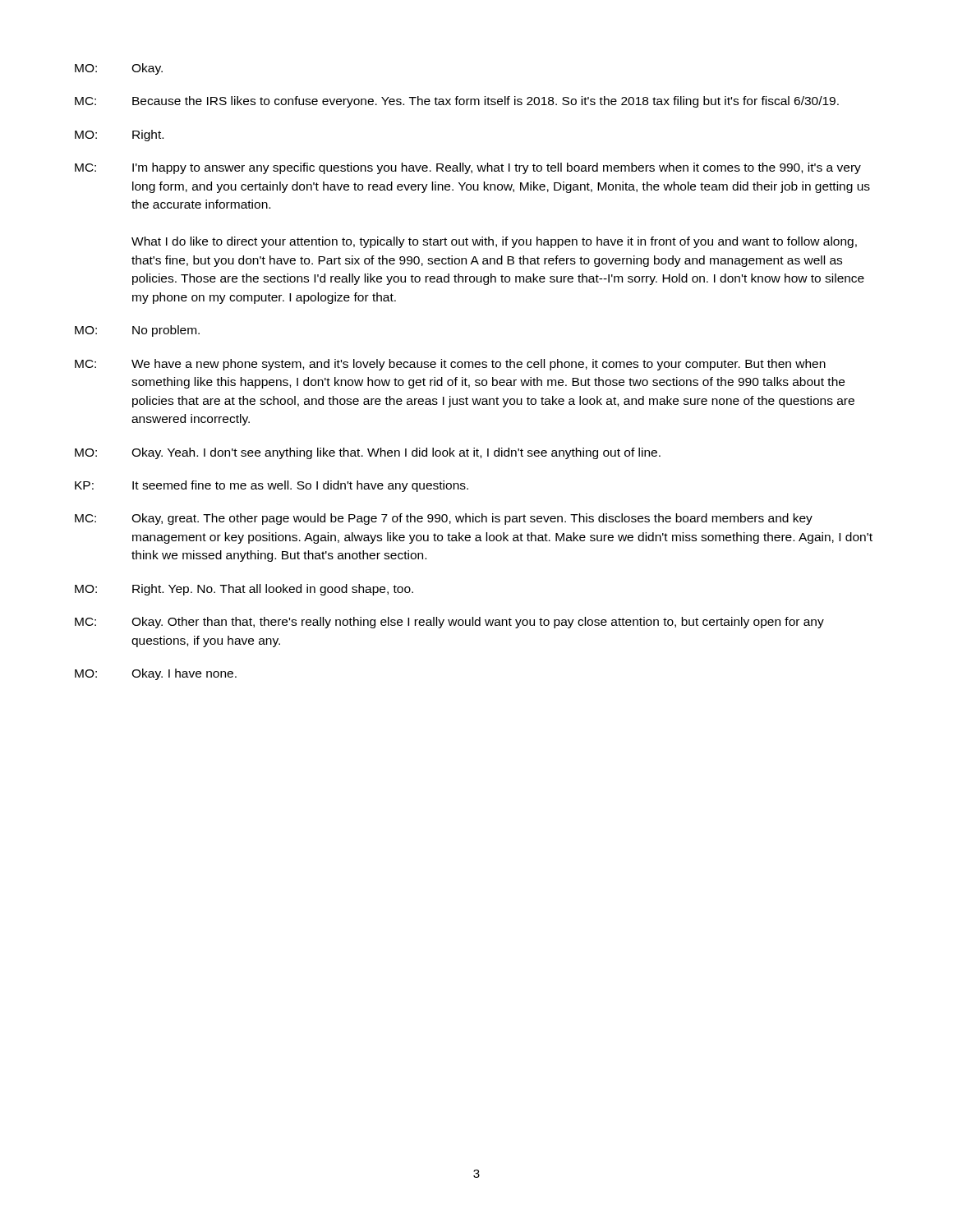
Task: Click on the text block starting "MO: Okay. Yeah. I don't see anything"
Action: pyautogui.click(x=476, y=452)
